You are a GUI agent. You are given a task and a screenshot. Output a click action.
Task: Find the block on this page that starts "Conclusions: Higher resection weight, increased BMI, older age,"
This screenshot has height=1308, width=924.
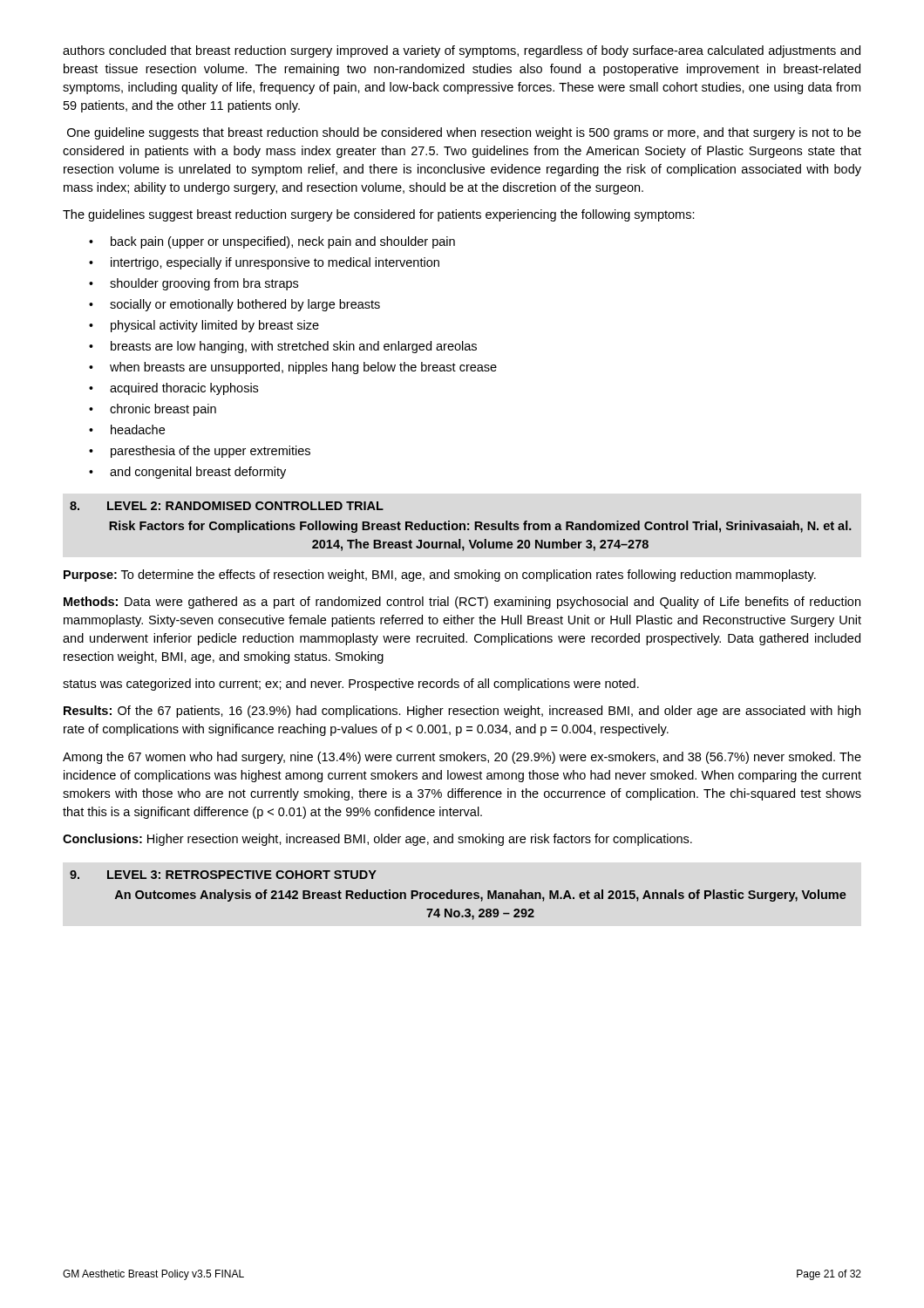378,838
